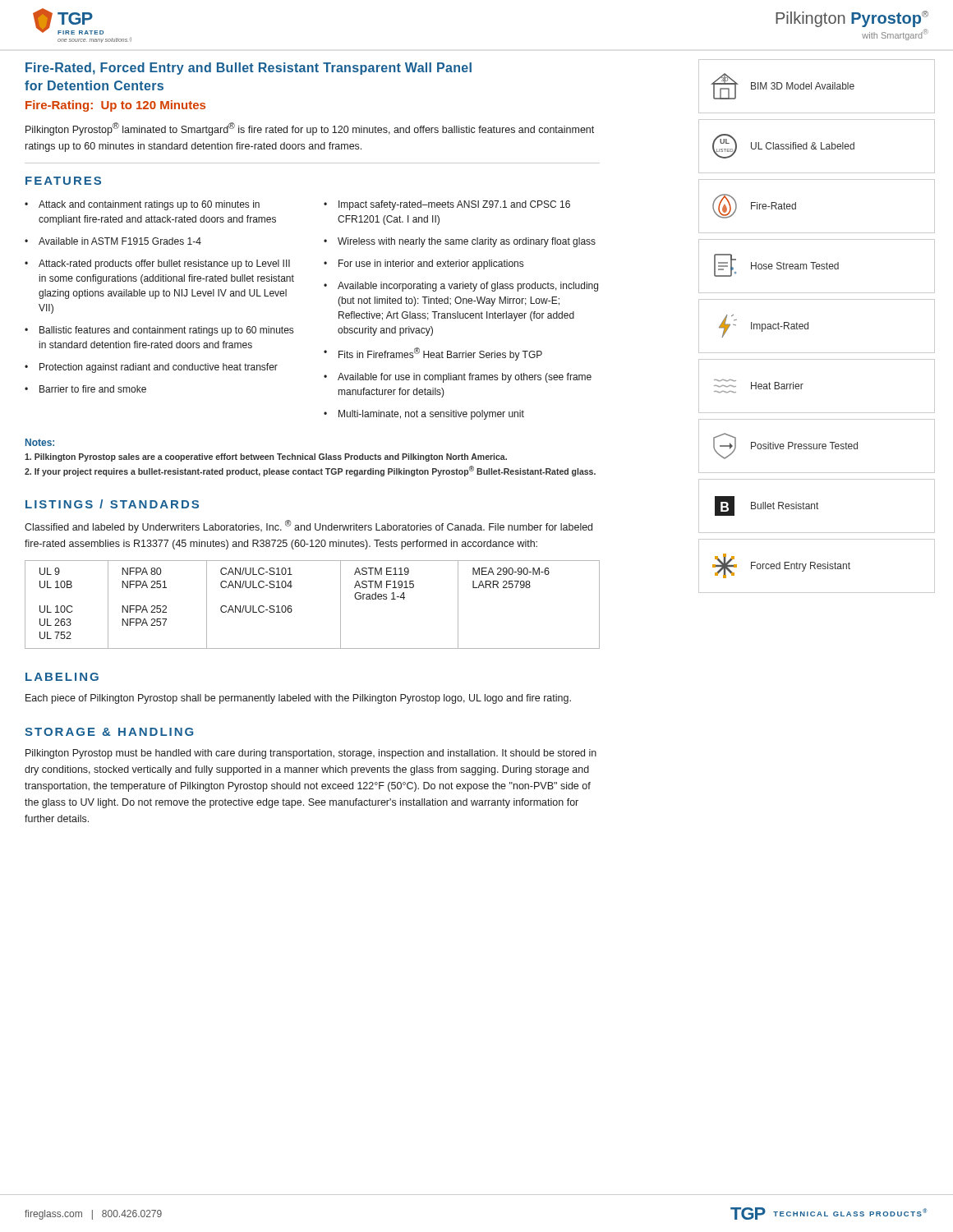Image resolution: width=953 pixels, height=1232 pixels.
Task: Find "STORAGE & HANDLING" on this page
Action: tap(110, 732)
